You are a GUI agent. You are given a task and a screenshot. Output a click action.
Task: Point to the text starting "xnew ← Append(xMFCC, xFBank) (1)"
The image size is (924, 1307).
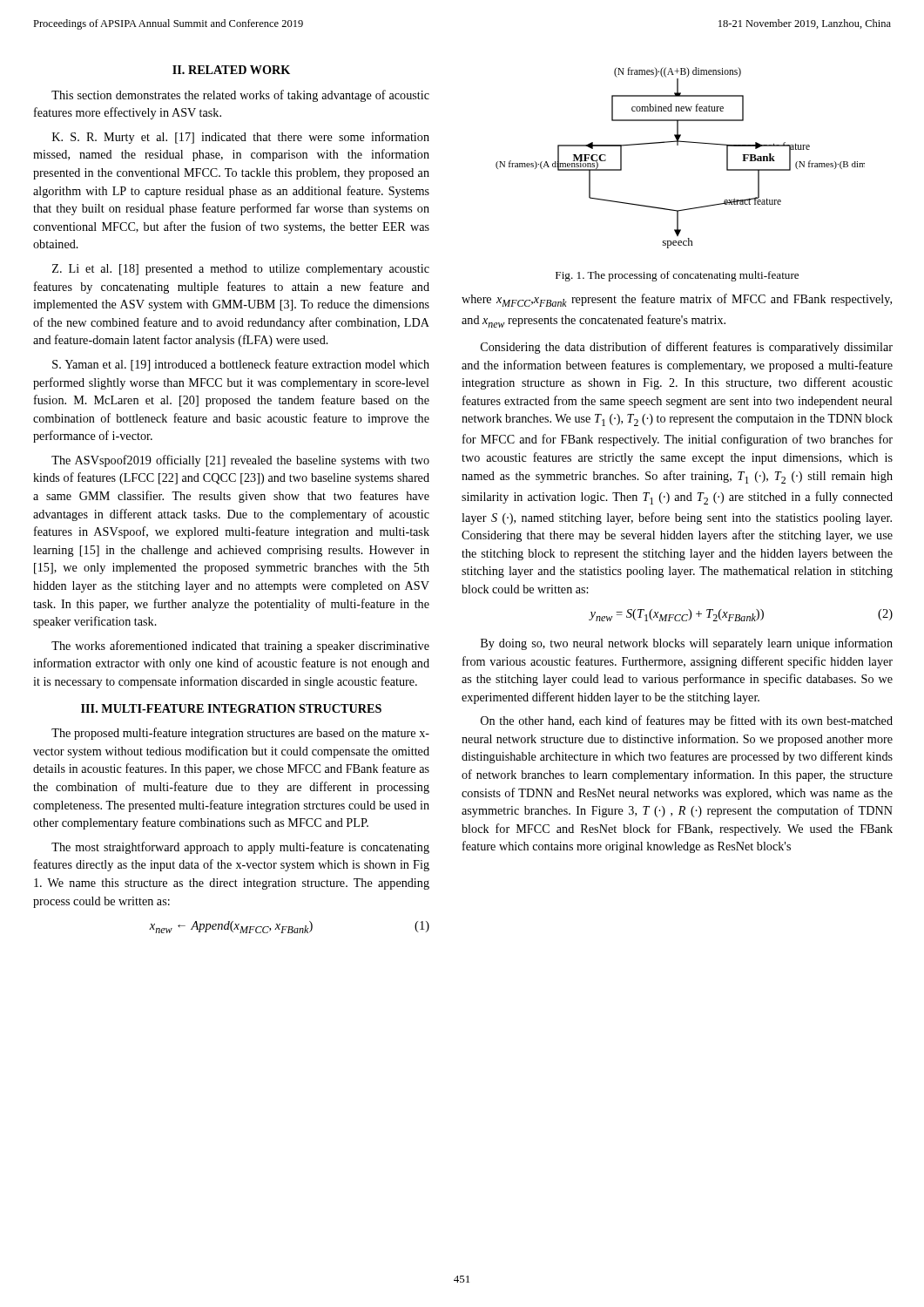point(289,926)
